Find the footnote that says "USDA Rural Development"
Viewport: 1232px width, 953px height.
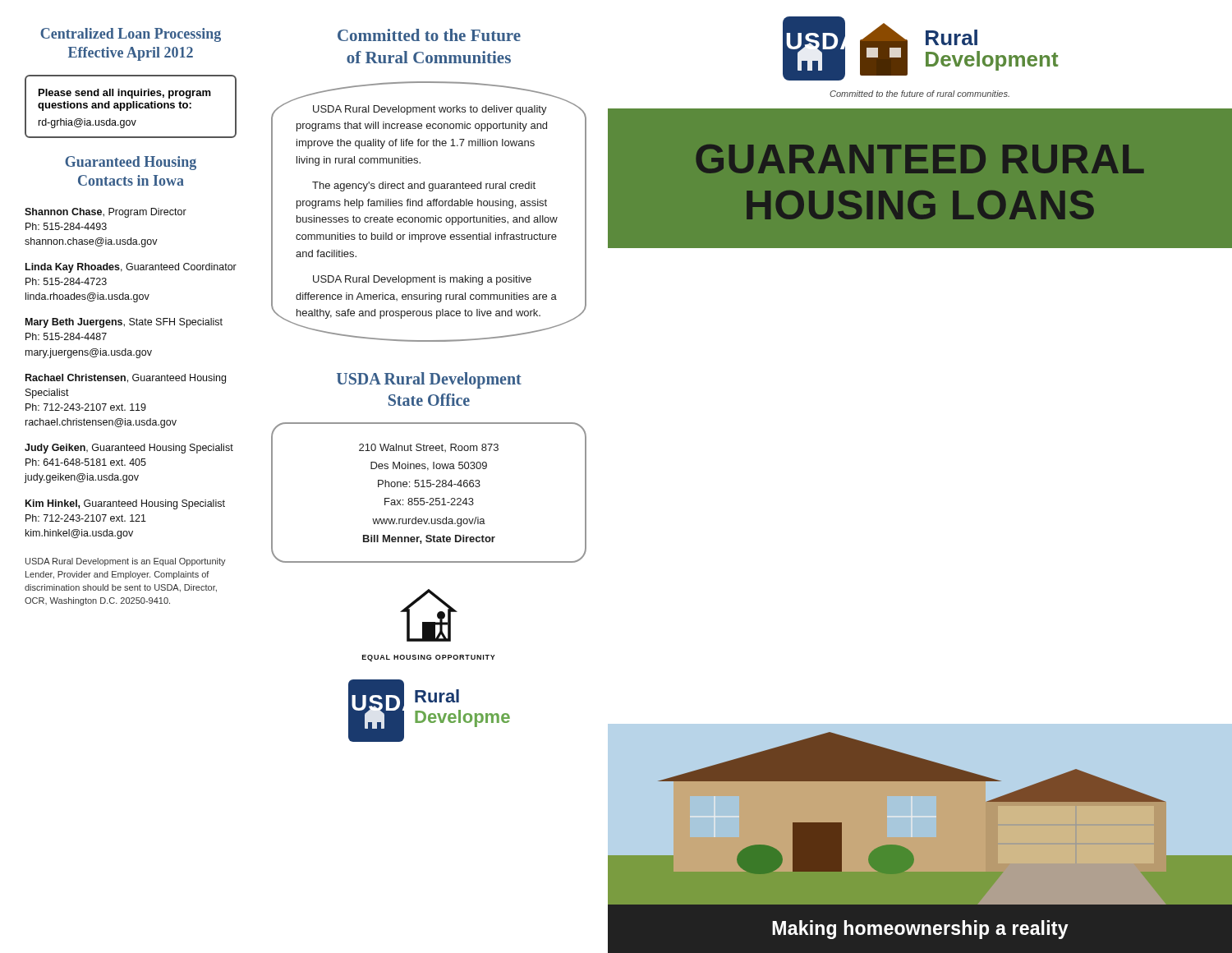(x=125, y=581)
